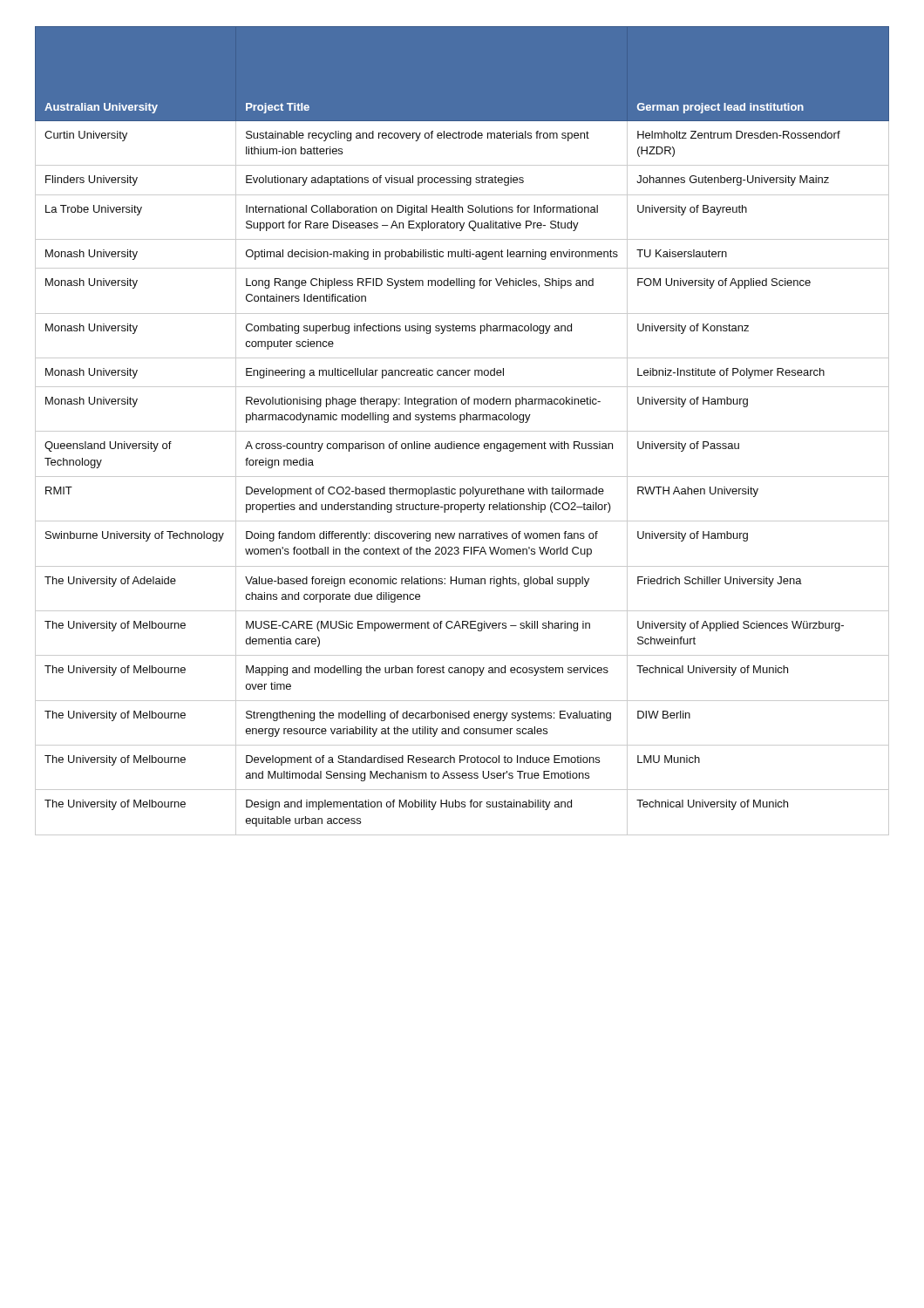Locate the table with the text "Monash University"
Screen dimensions: 1308x924
pyautogui.click(x=462, y=431)
